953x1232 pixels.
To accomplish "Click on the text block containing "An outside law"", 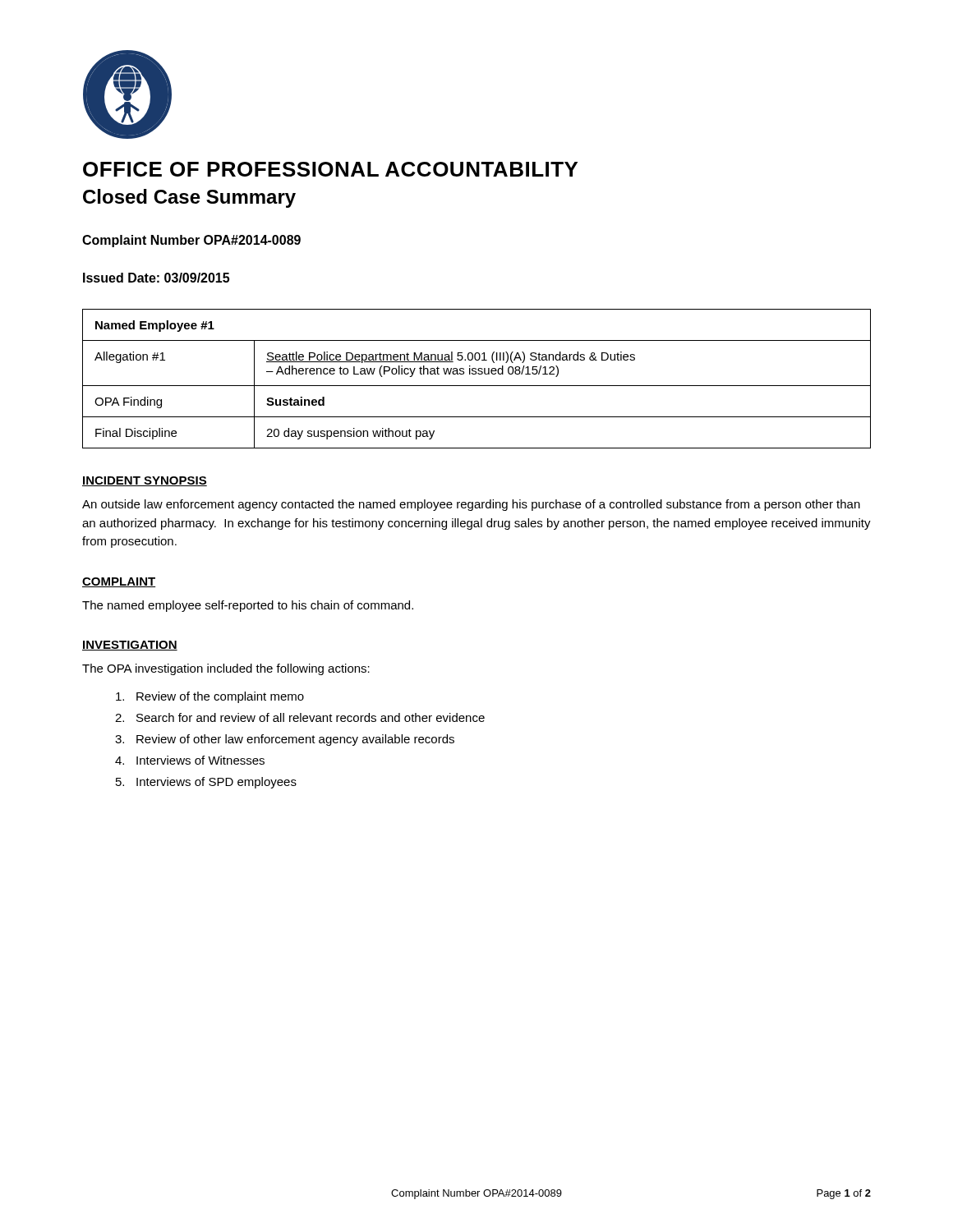I will pyautogui.click(x=476, y=522).
